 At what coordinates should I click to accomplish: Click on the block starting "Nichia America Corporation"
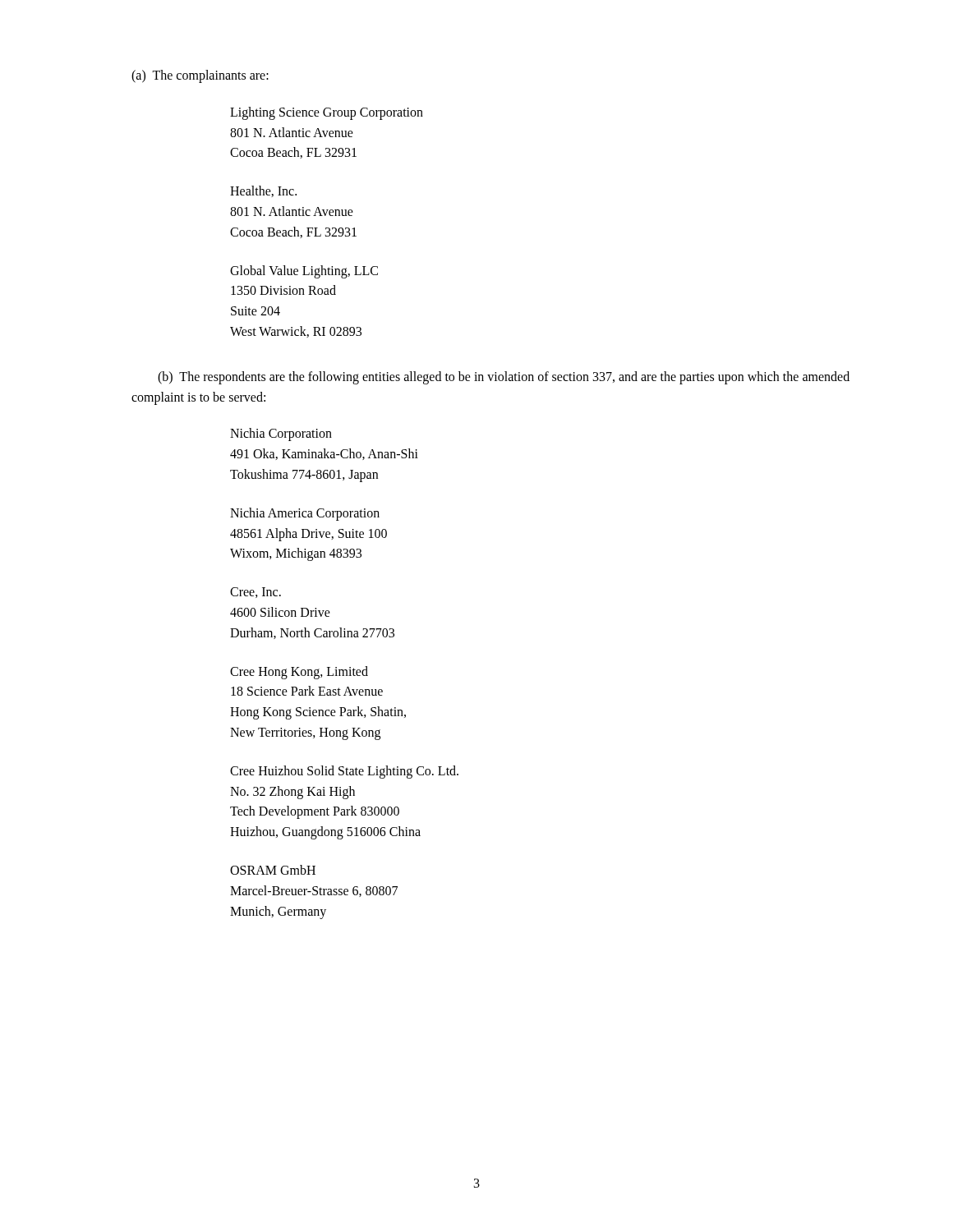309,533
